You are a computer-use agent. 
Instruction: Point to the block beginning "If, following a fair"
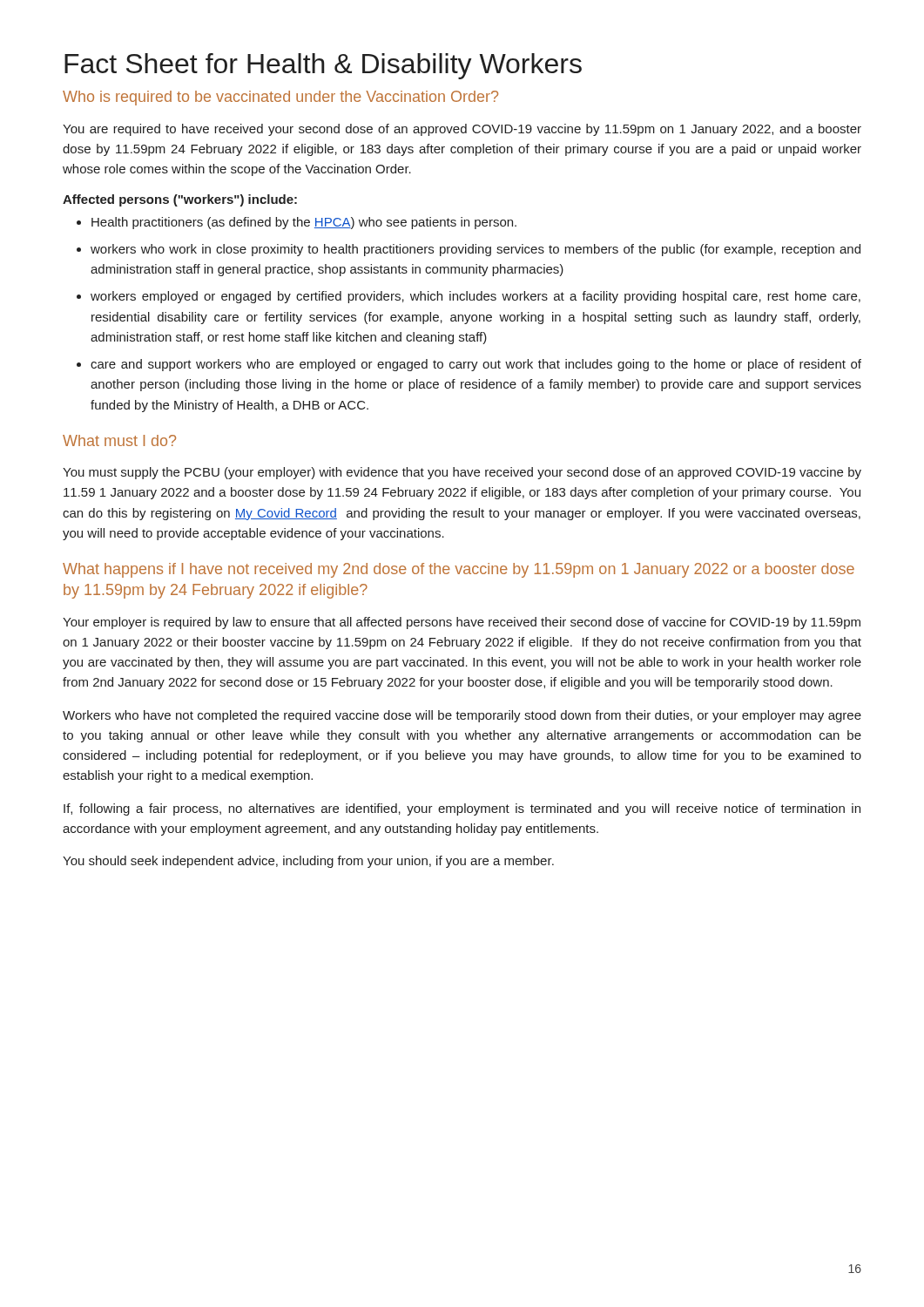(x=462, y=818)
